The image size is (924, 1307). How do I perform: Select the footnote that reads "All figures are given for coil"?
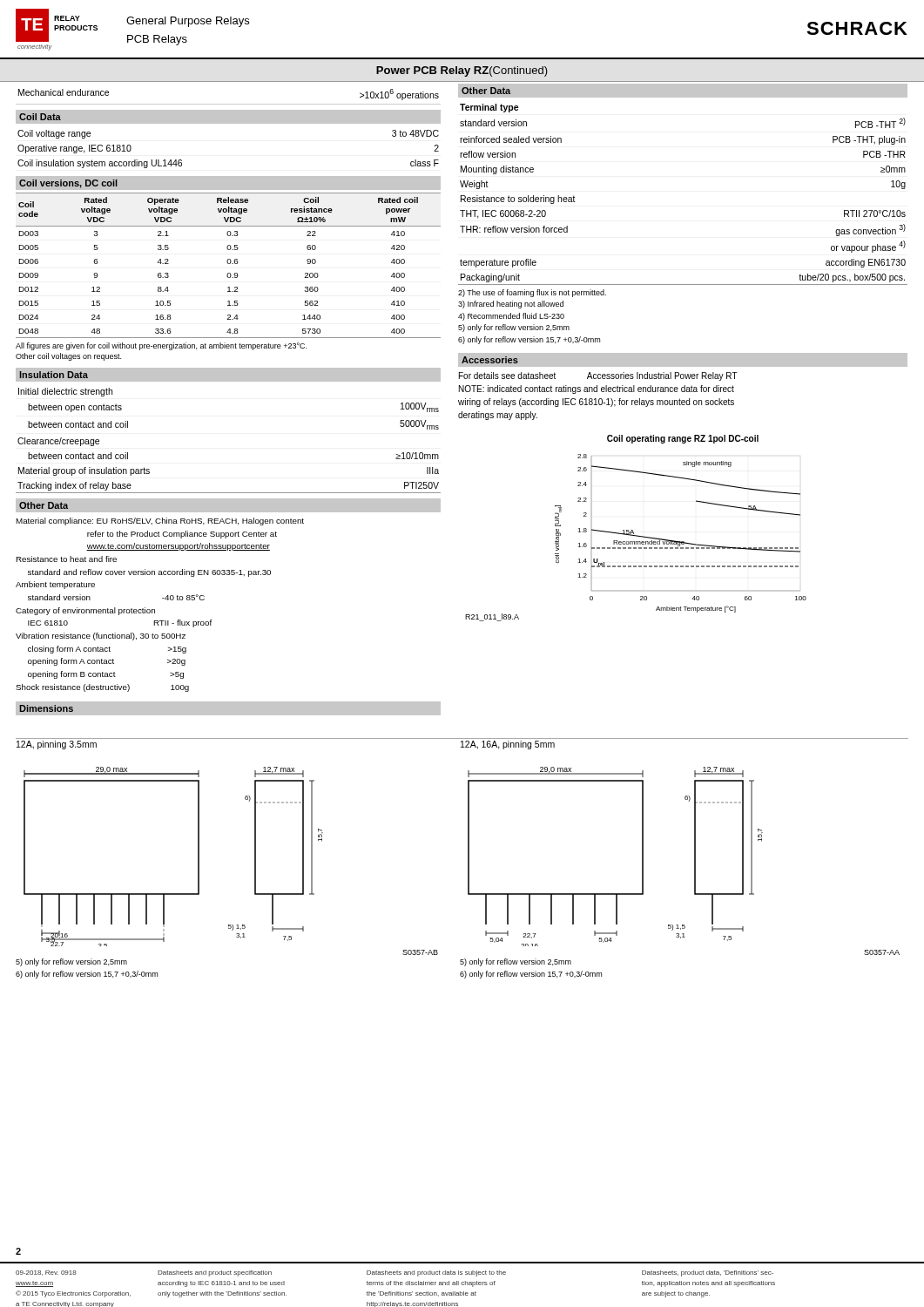click(162, 351)
